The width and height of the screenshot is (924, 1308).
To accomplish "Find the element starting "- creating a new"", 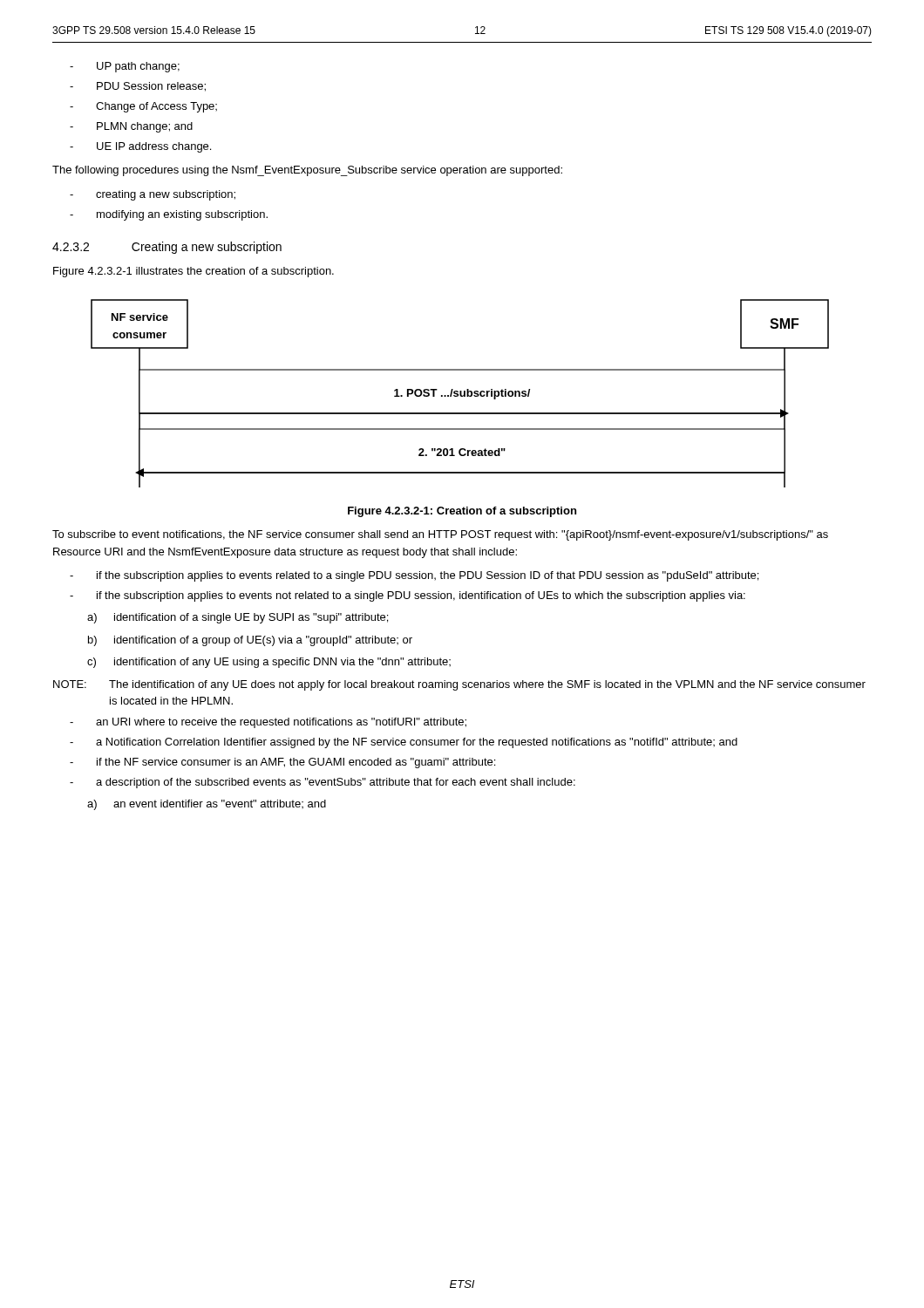I will (x=144, y=194).
